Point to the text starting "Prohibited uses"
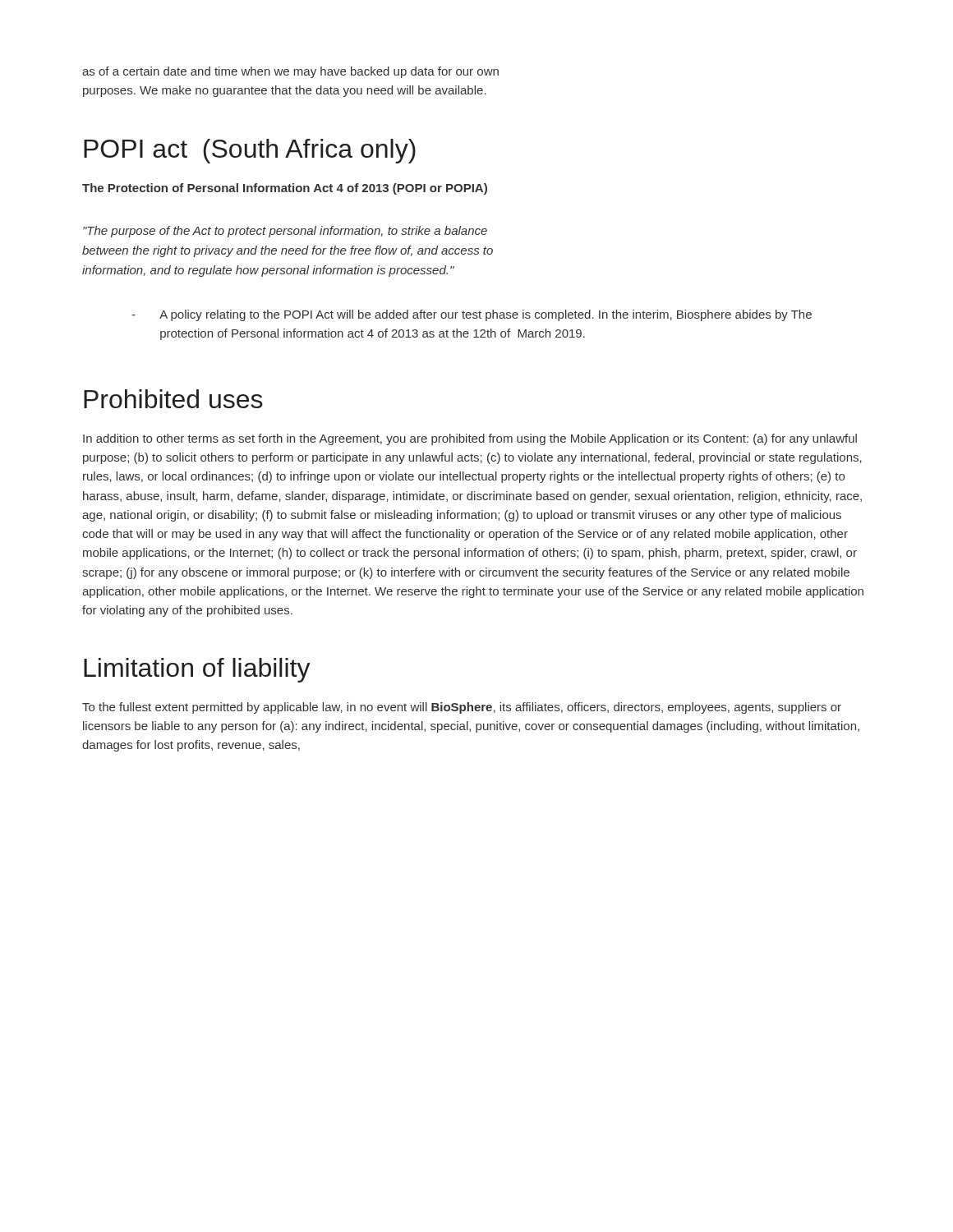This screenshot has width=953, height=1232. 173,399
